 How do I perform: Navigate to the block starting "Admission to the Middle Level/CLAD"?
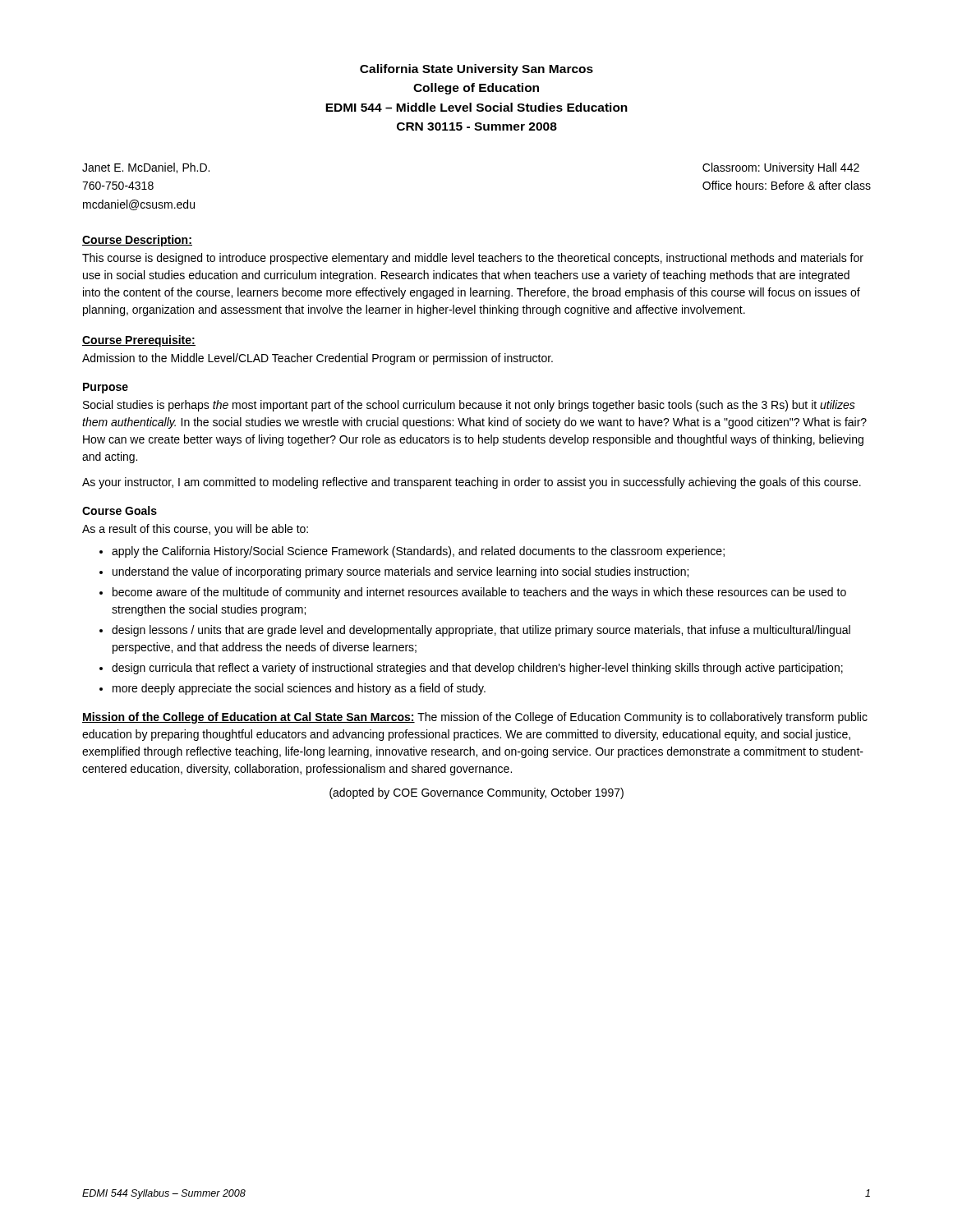pyautogui.click(x=318, y=358)
